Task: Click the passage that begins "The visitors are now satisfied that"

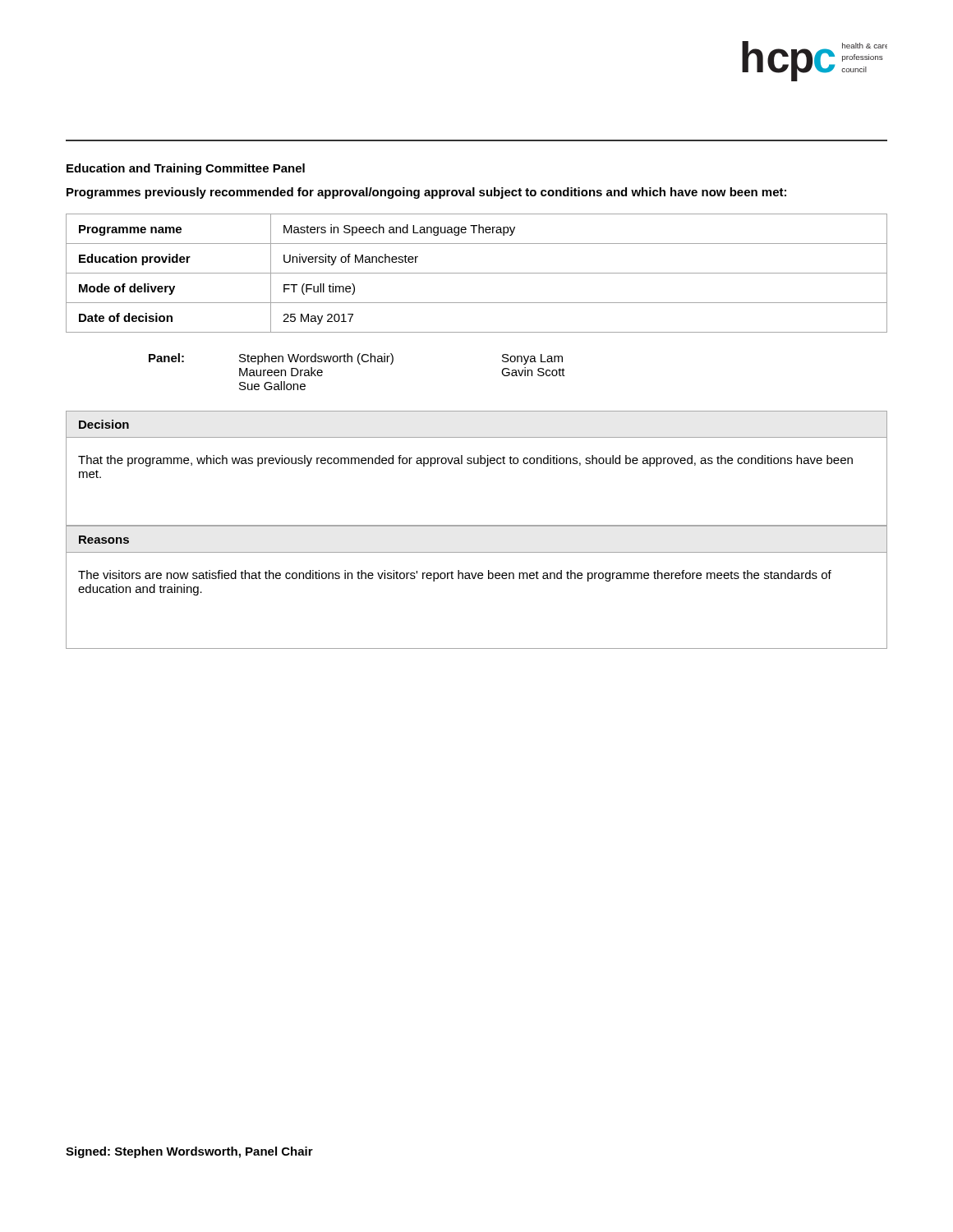Action: pos(455,582)
